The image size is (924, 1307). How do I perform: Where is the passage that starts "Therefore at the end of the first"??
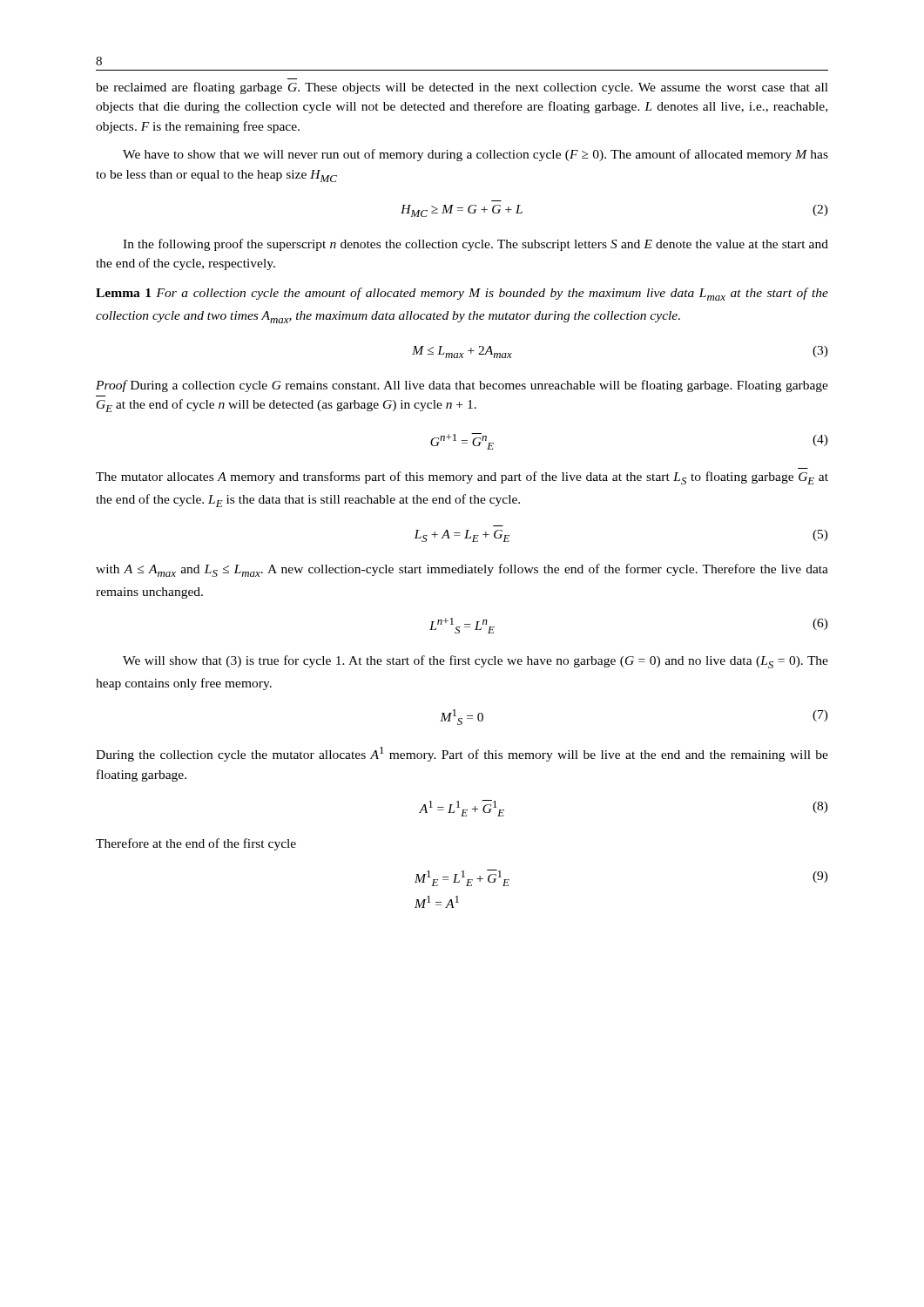[x=196, y=843]
